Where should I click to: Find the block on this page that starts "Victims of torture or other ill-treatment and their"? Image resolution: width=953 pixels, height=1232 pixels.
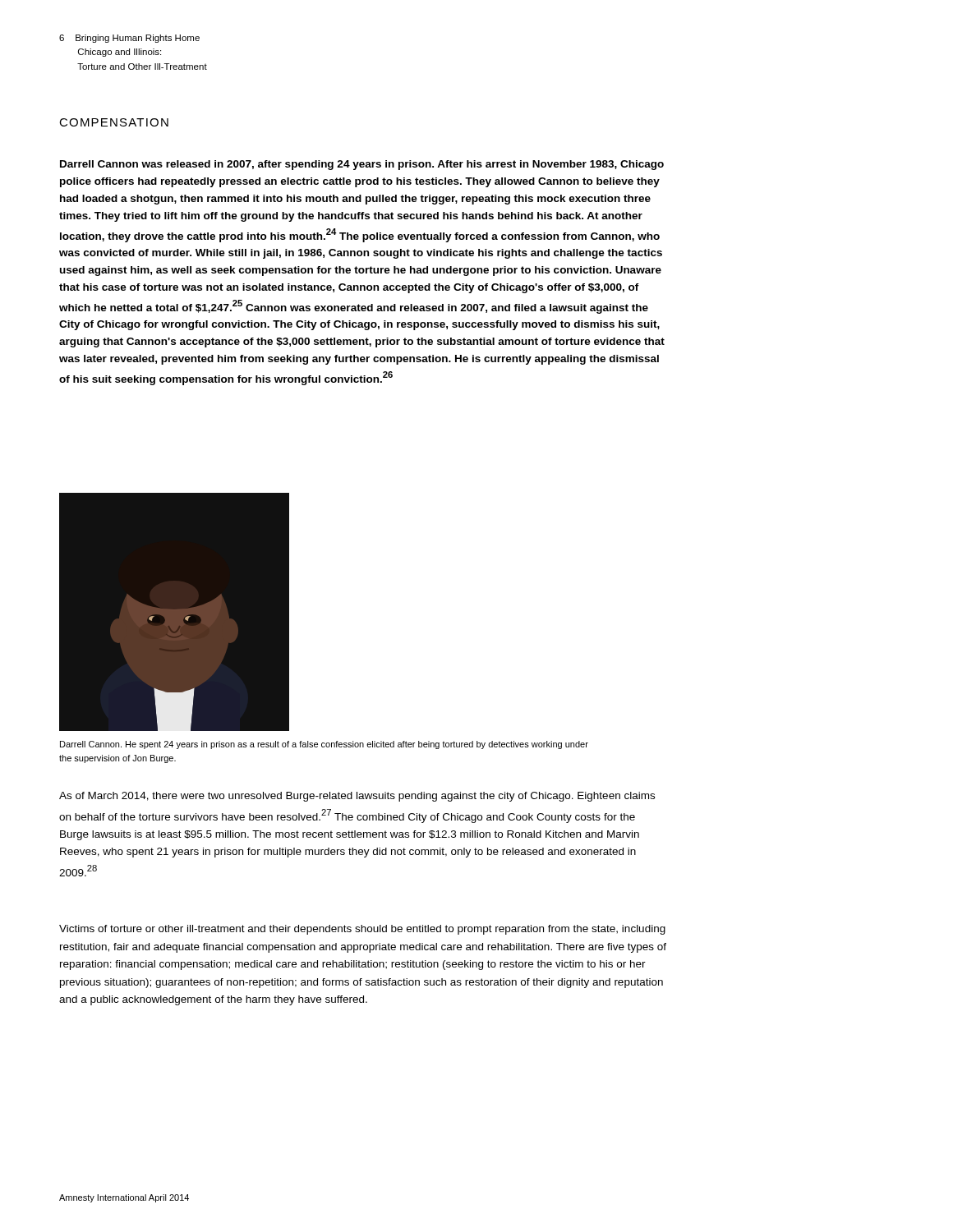(x=363, y=964)
